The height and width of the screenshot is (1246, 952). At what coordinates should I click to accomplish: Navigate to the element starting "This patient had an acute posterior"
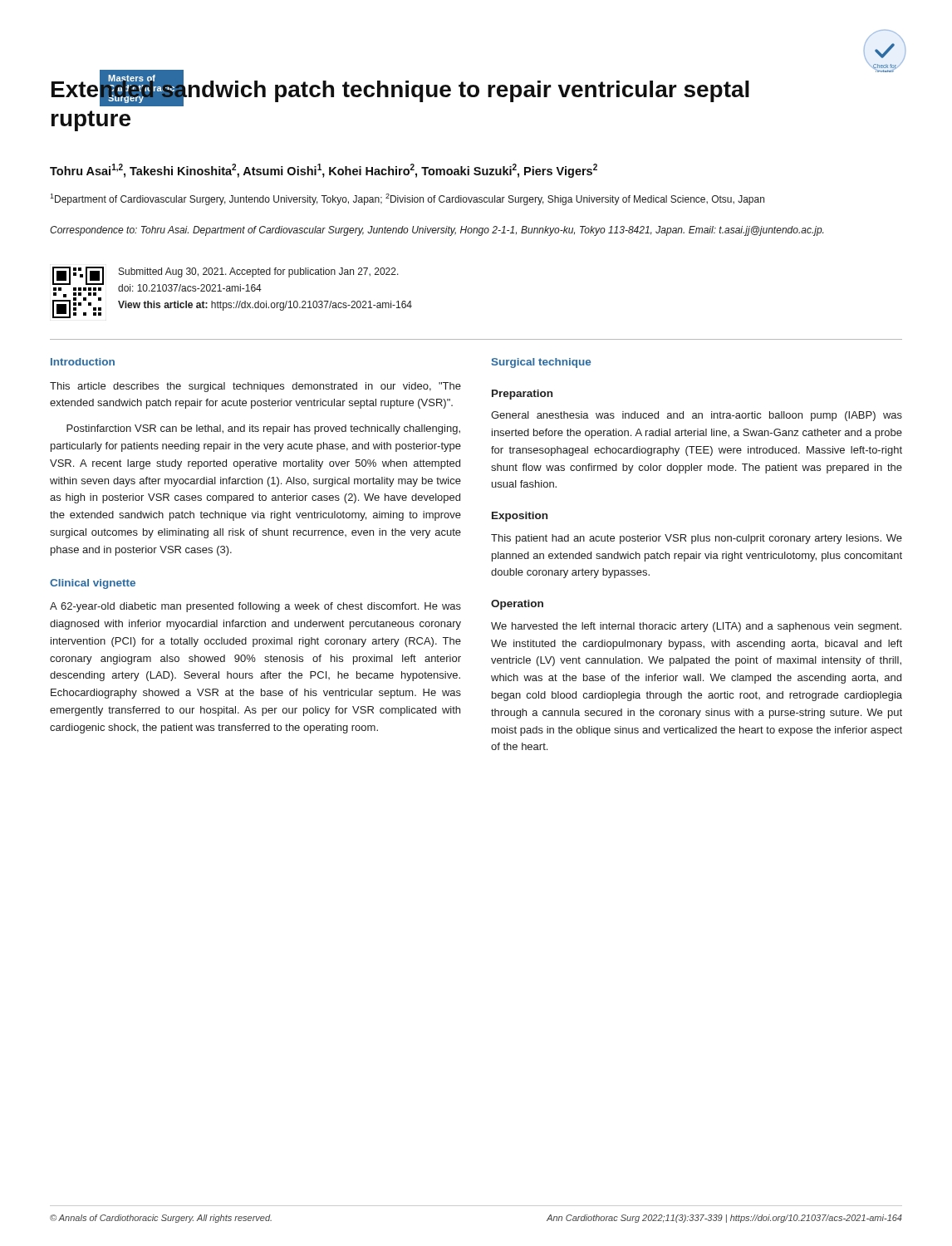click(697, 556)
